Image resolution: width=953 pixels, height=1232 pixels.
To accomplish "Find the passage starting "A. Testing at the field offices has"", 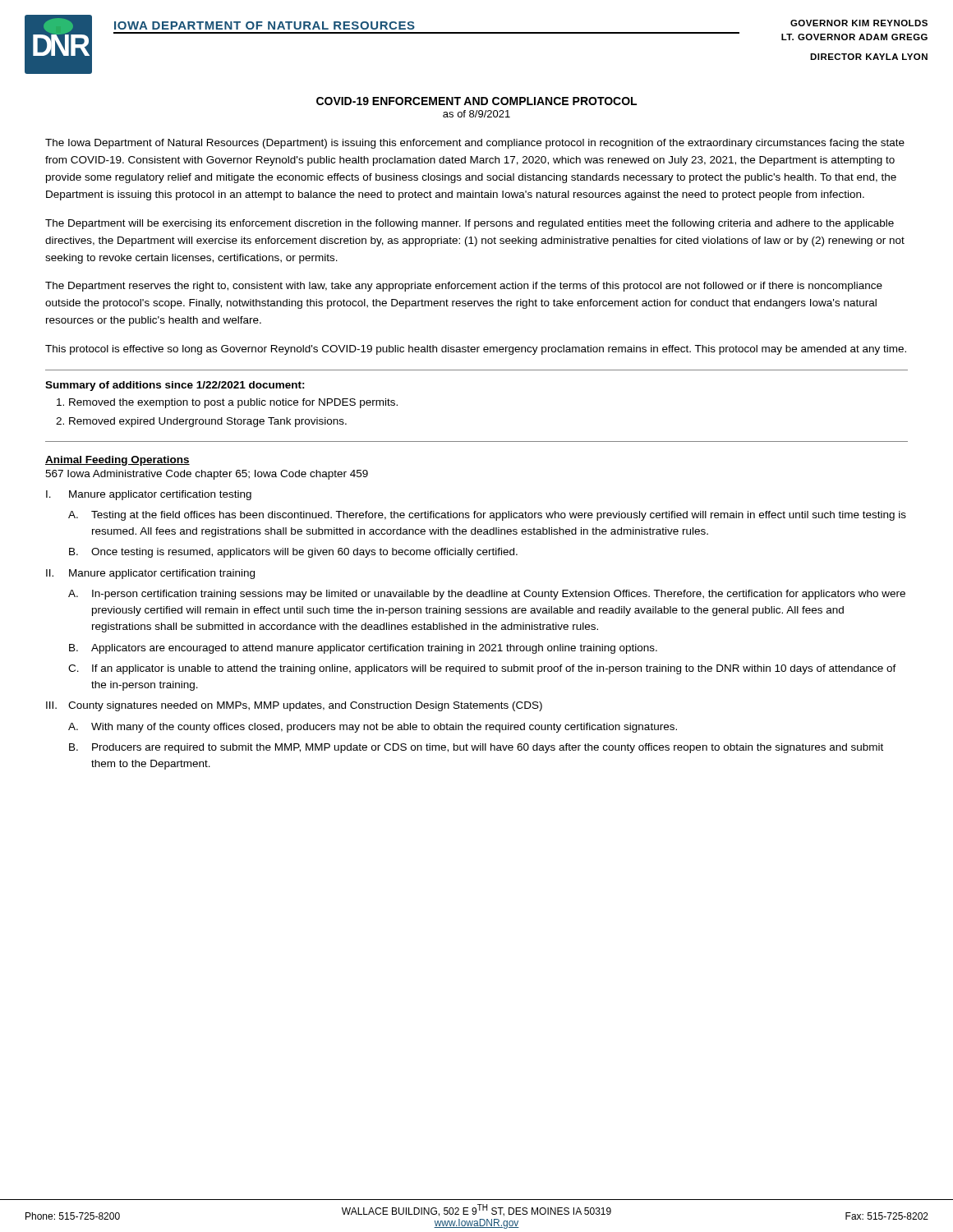I will point(488,523).
